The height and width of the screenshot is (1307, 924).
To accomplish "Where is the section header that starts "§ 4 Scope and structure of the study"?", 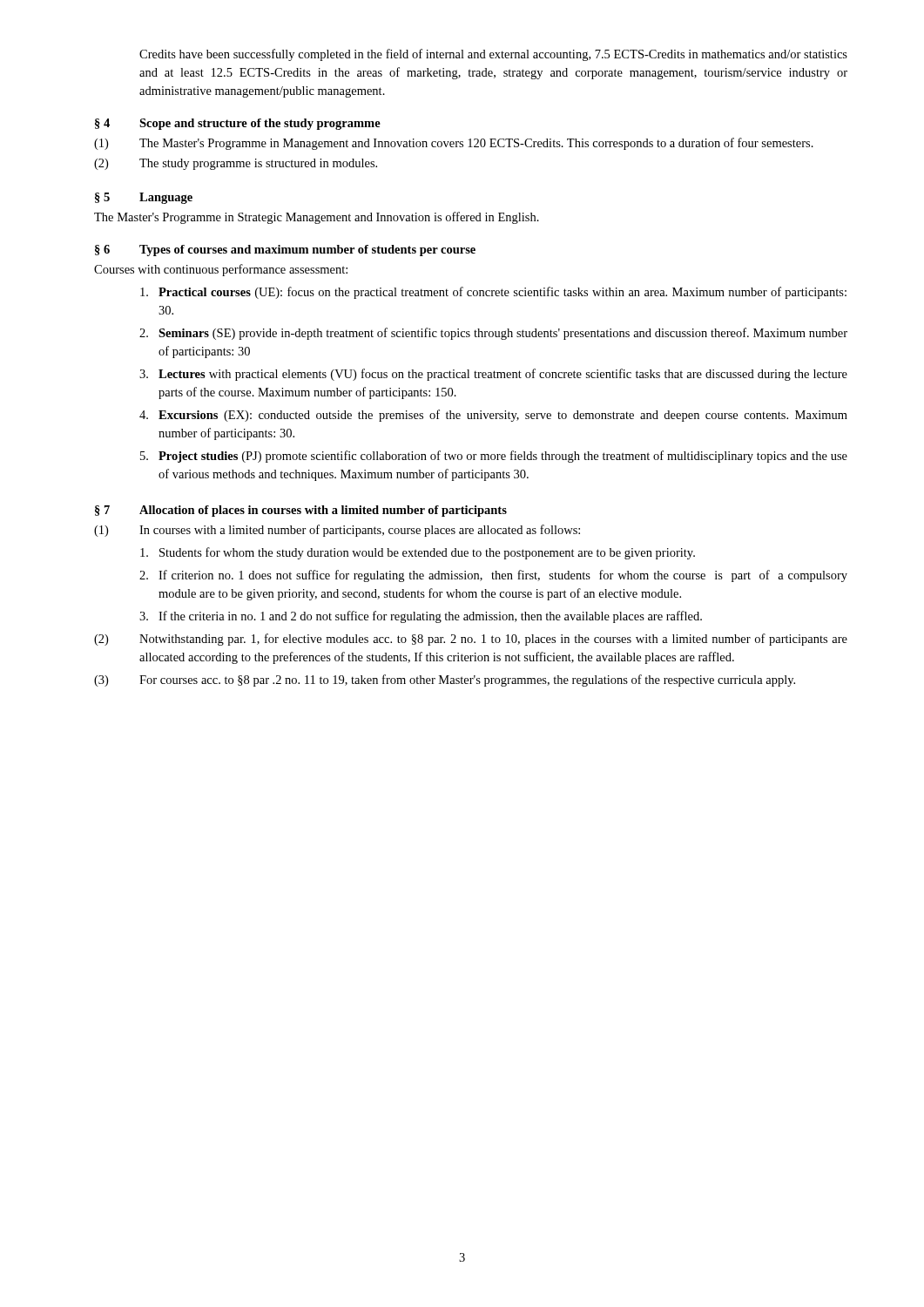I will coord(237,123).
